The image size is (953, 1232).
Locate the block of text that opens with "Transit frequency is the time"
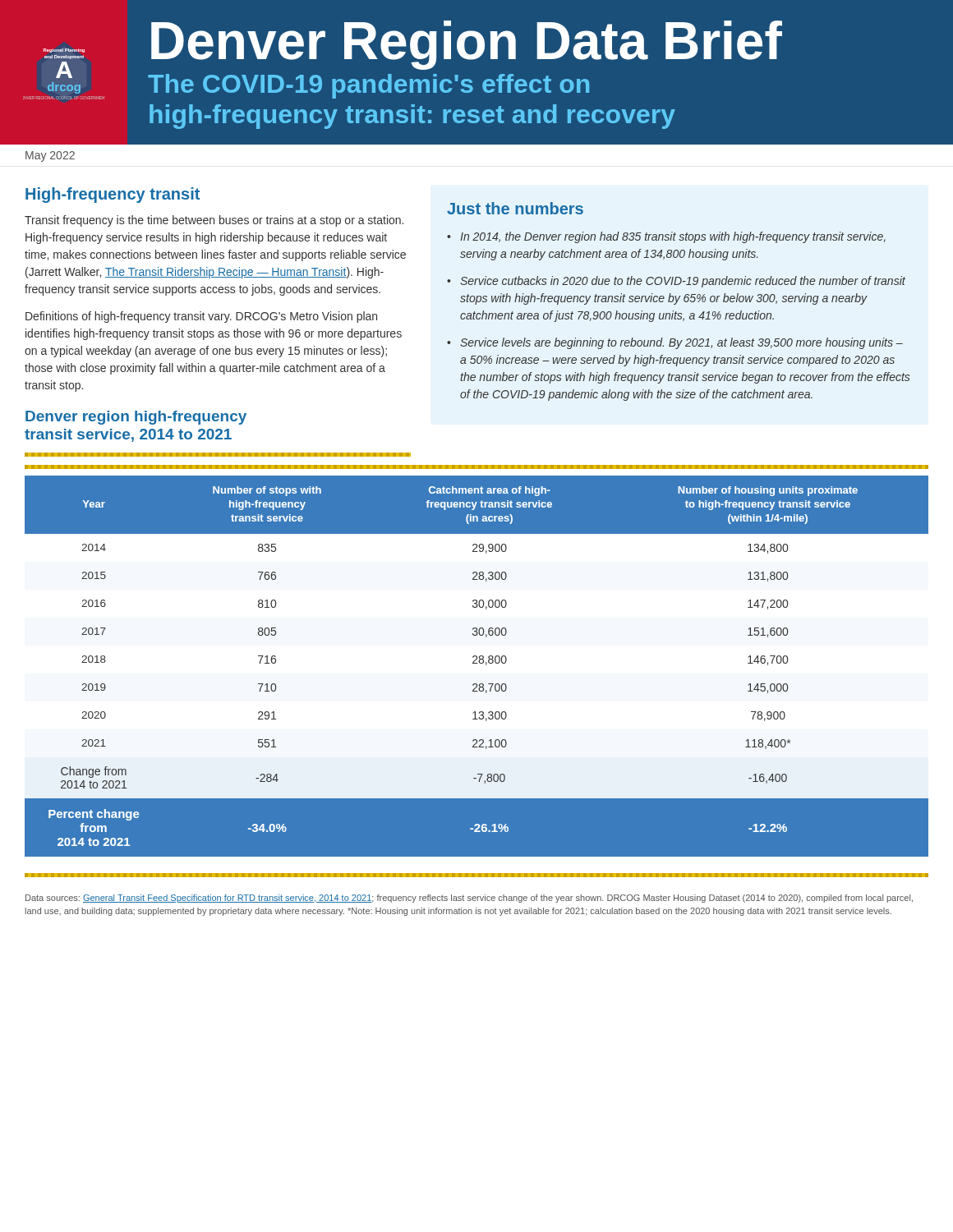218,255
